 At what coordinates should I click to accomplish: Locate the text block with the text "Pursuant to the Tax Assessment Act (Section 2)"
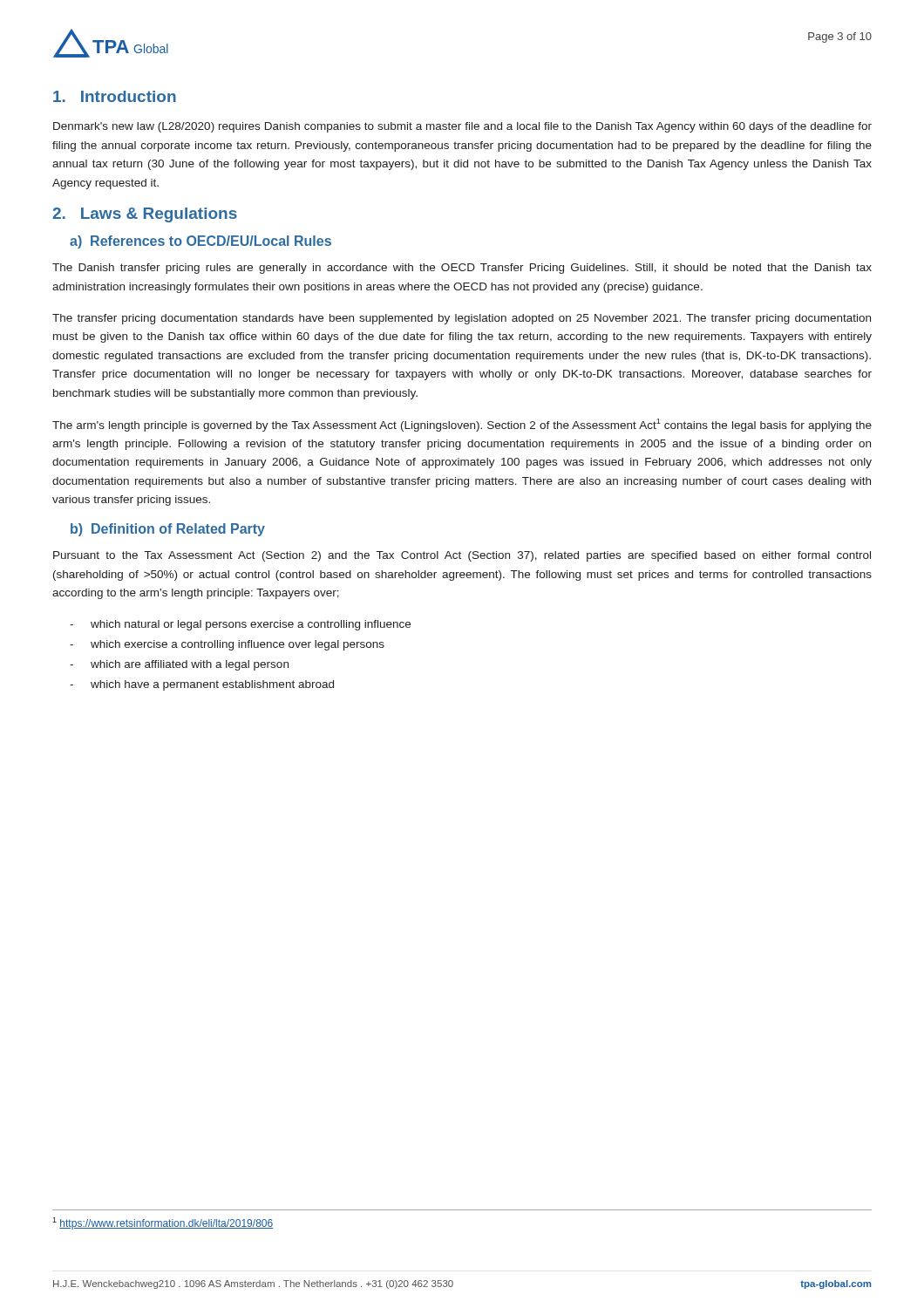462,574
